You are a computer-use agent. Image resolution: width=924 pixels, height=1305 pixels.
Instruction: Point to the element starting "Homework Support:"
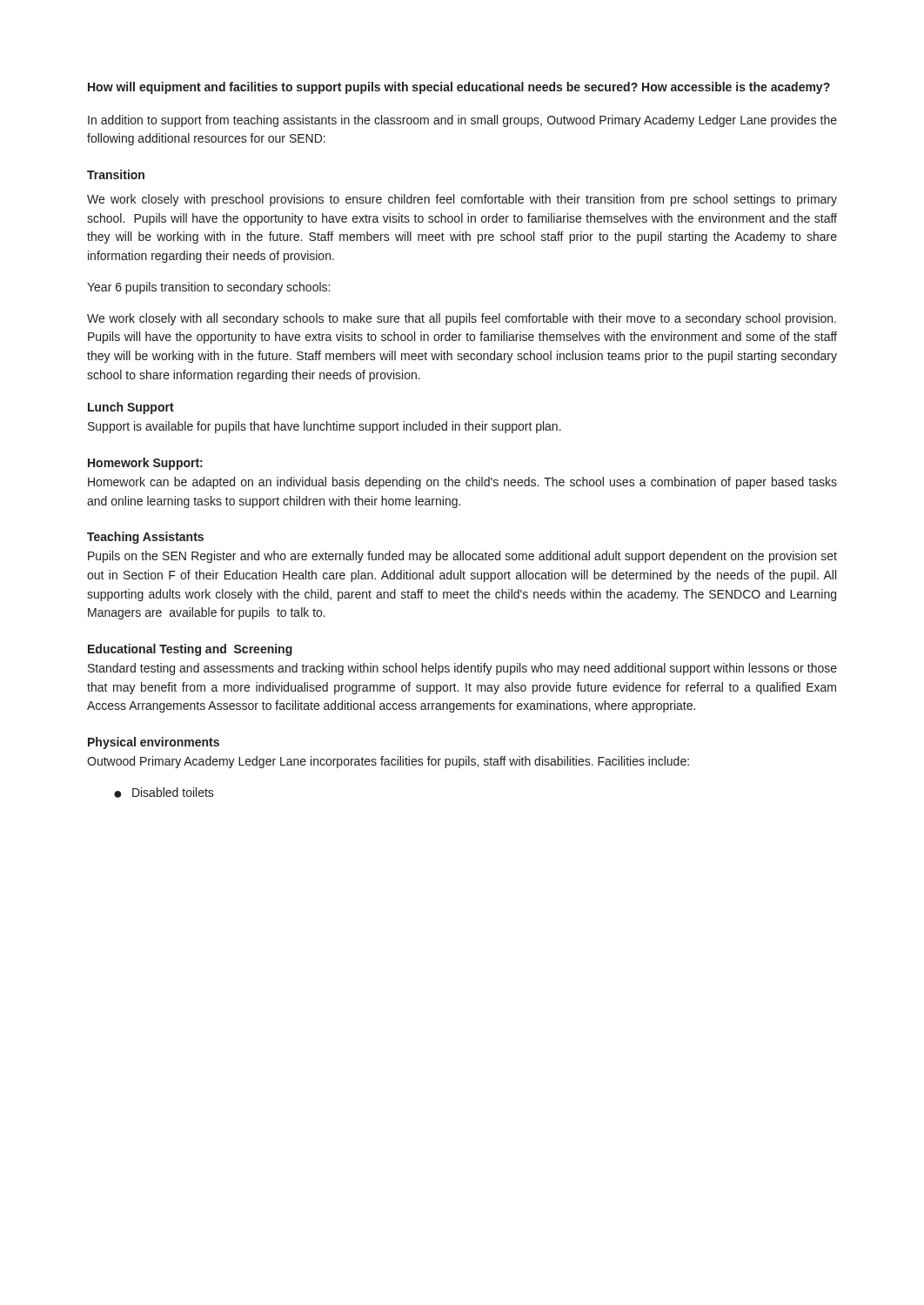pos(145,463)
